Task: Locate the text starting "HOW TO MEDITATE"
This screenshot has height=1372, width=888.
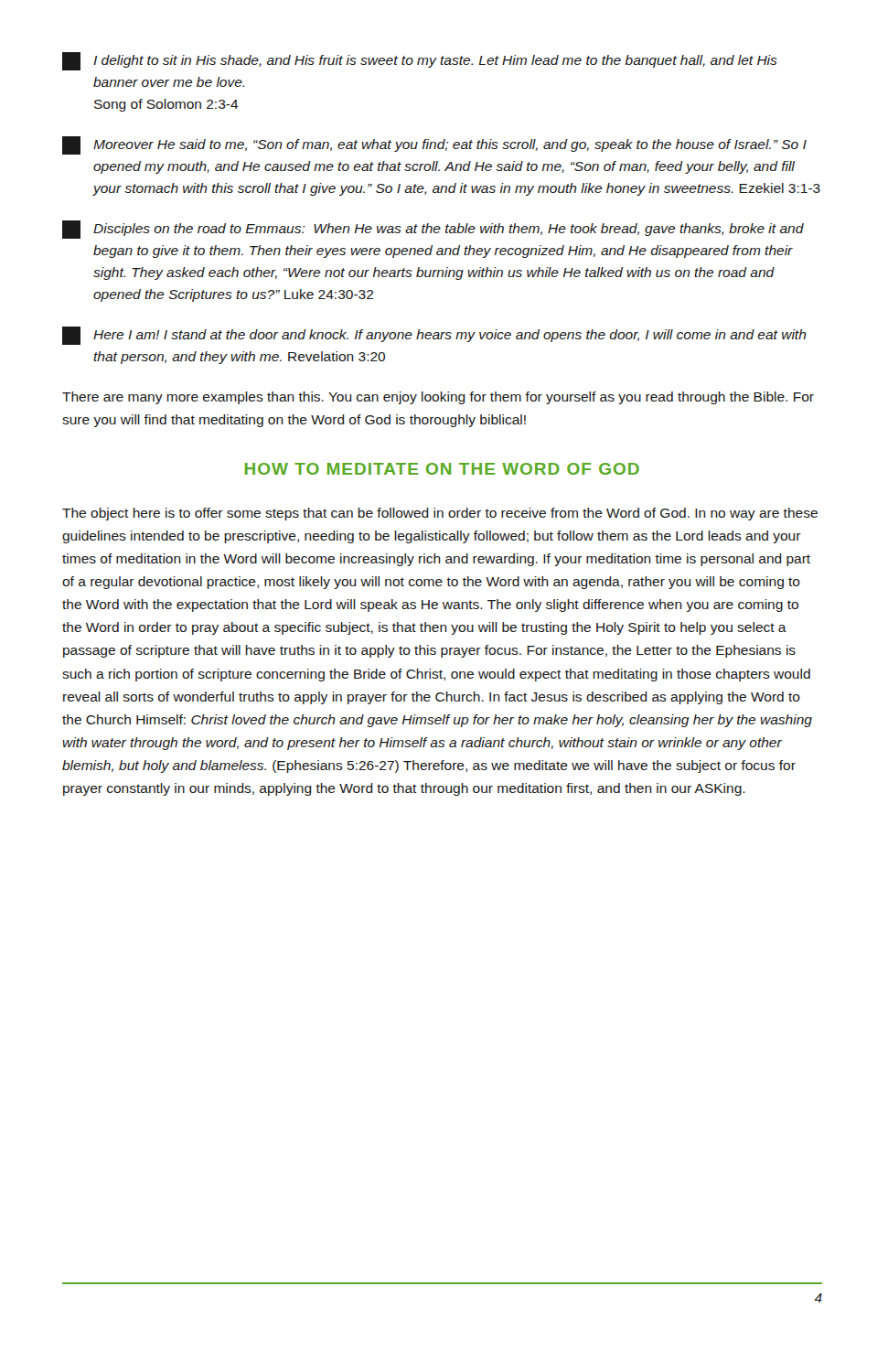Action: [x=442, y=469]
